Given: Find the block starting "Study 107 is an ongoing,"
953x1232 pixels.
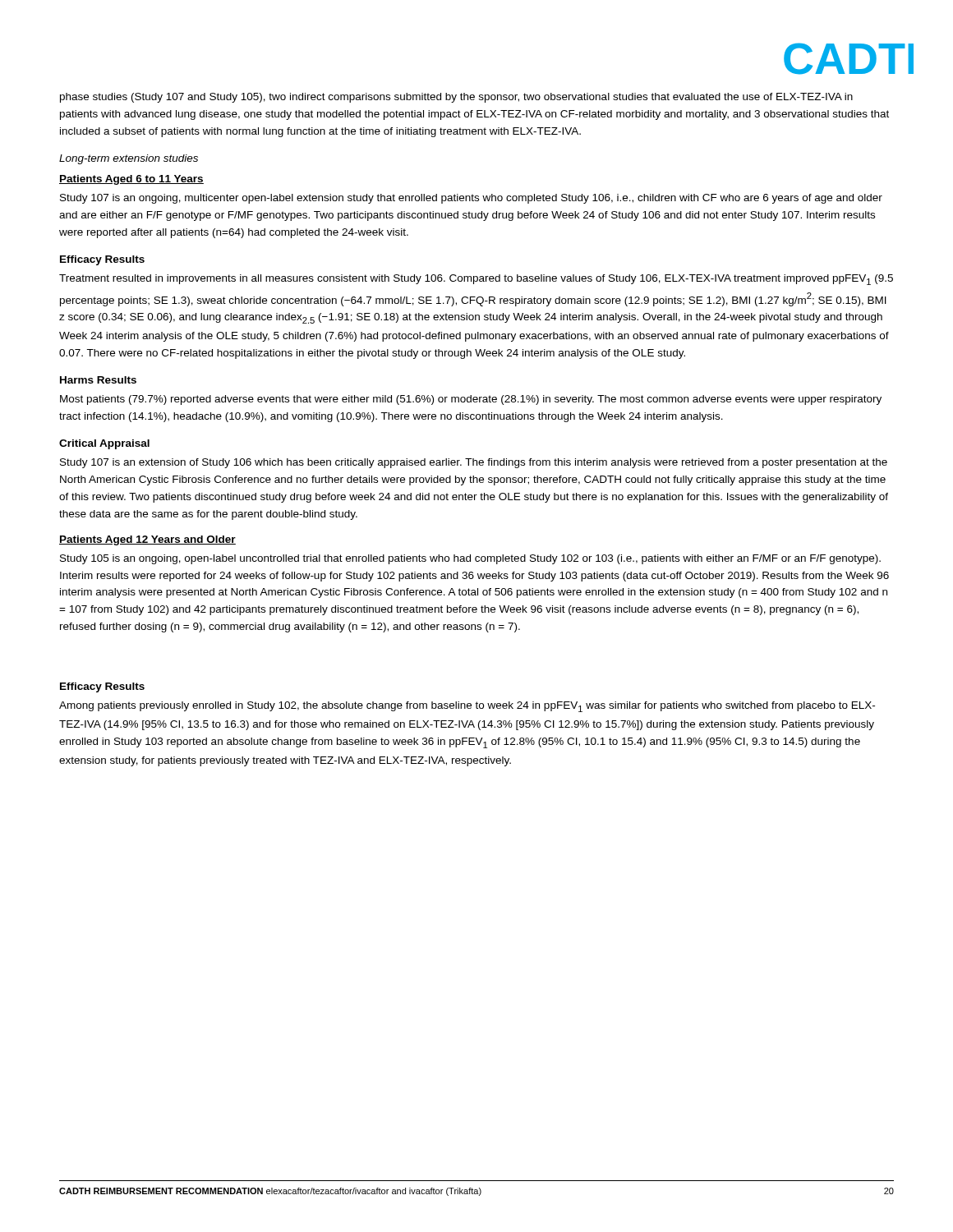Looking at the screenshot, I should coord(471,215).
